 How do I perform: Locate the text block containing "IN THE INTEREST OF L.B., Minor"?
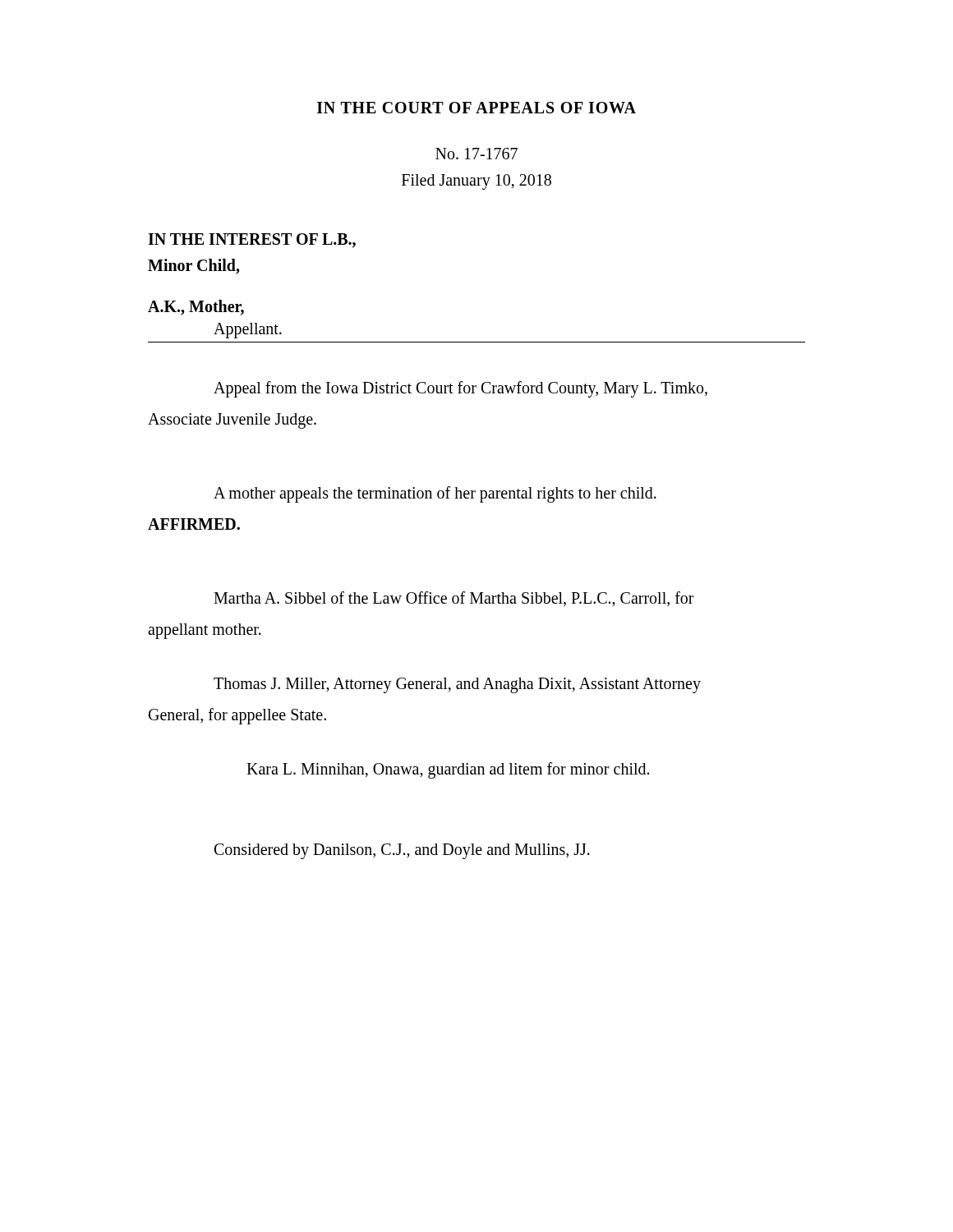click(x=252, y=241)
